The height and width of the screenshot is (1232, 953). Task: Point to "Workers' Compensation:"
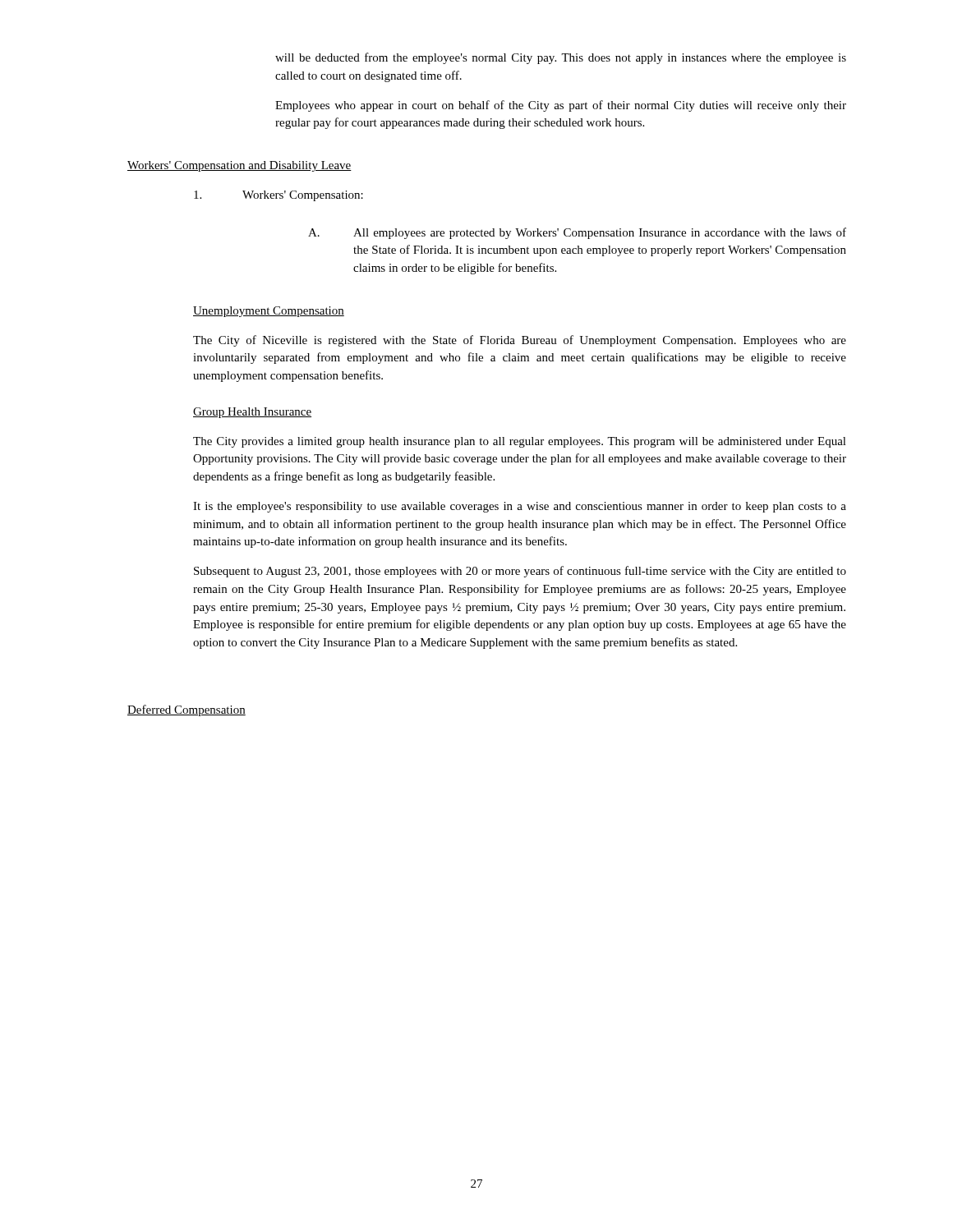point(278,195)
